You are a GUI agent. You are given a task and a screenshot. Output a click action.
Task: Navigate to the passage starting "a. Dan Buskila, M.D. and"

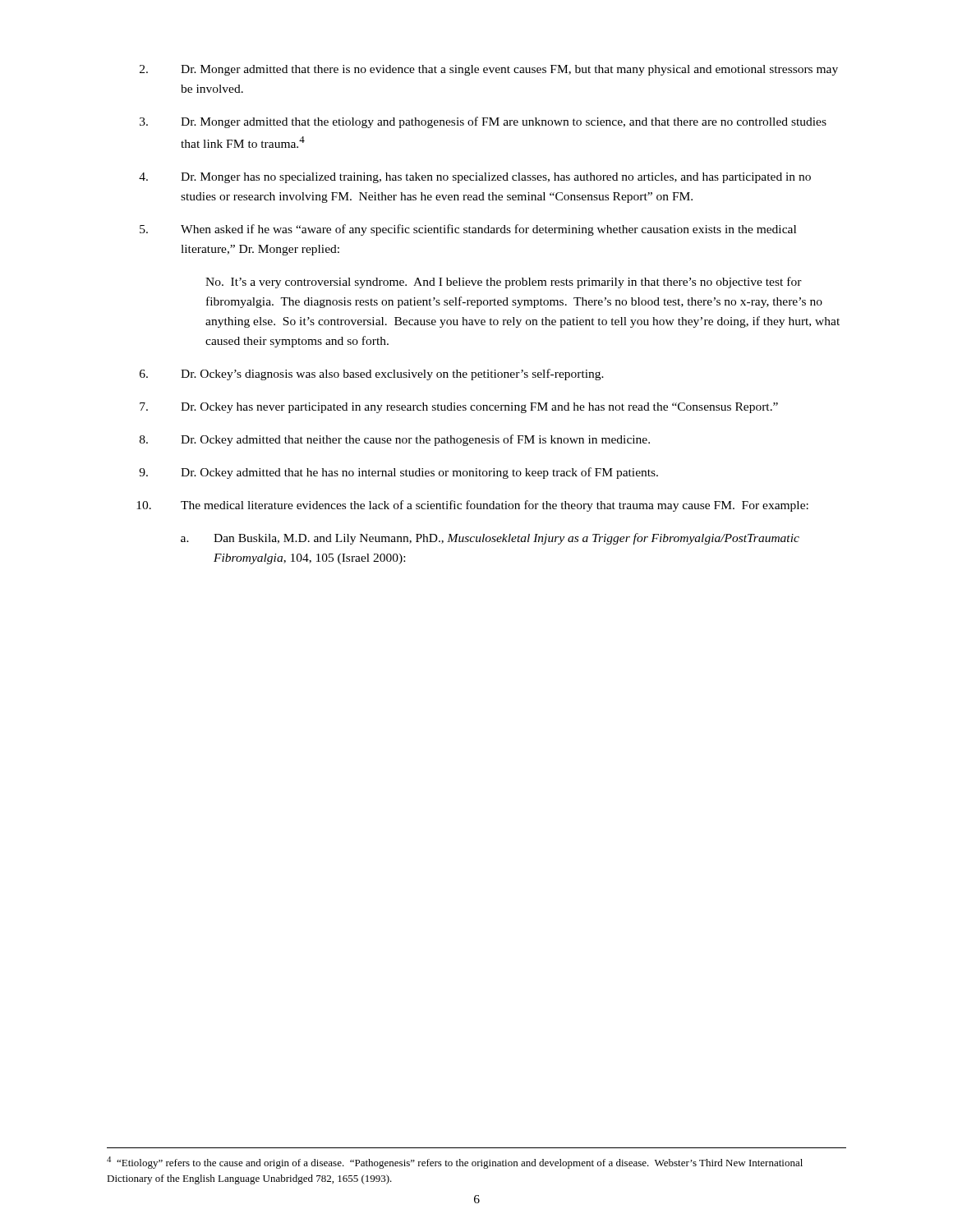point(501,548)
